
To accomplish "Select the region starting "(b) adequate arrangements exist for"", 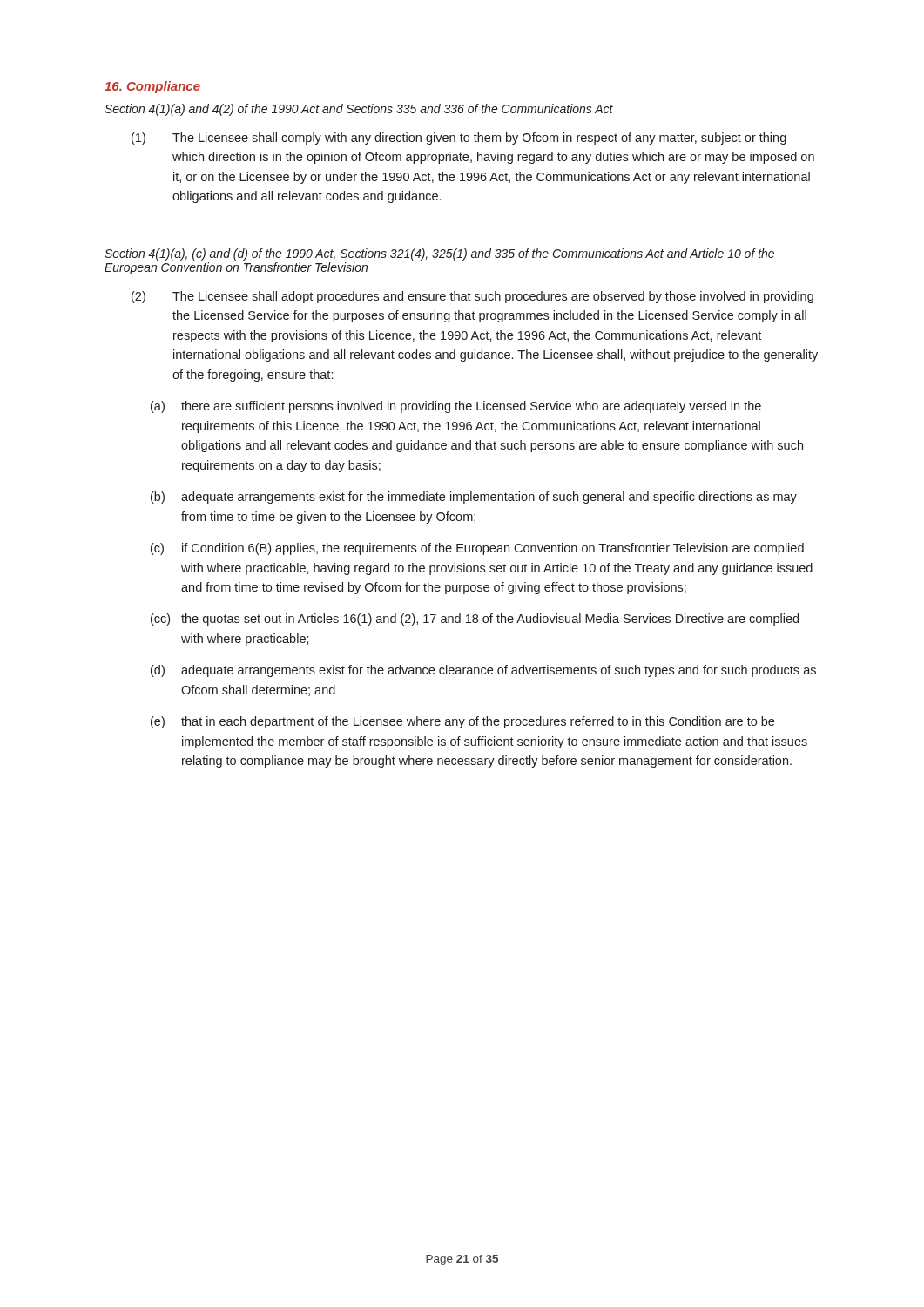I will click(485, 507).
